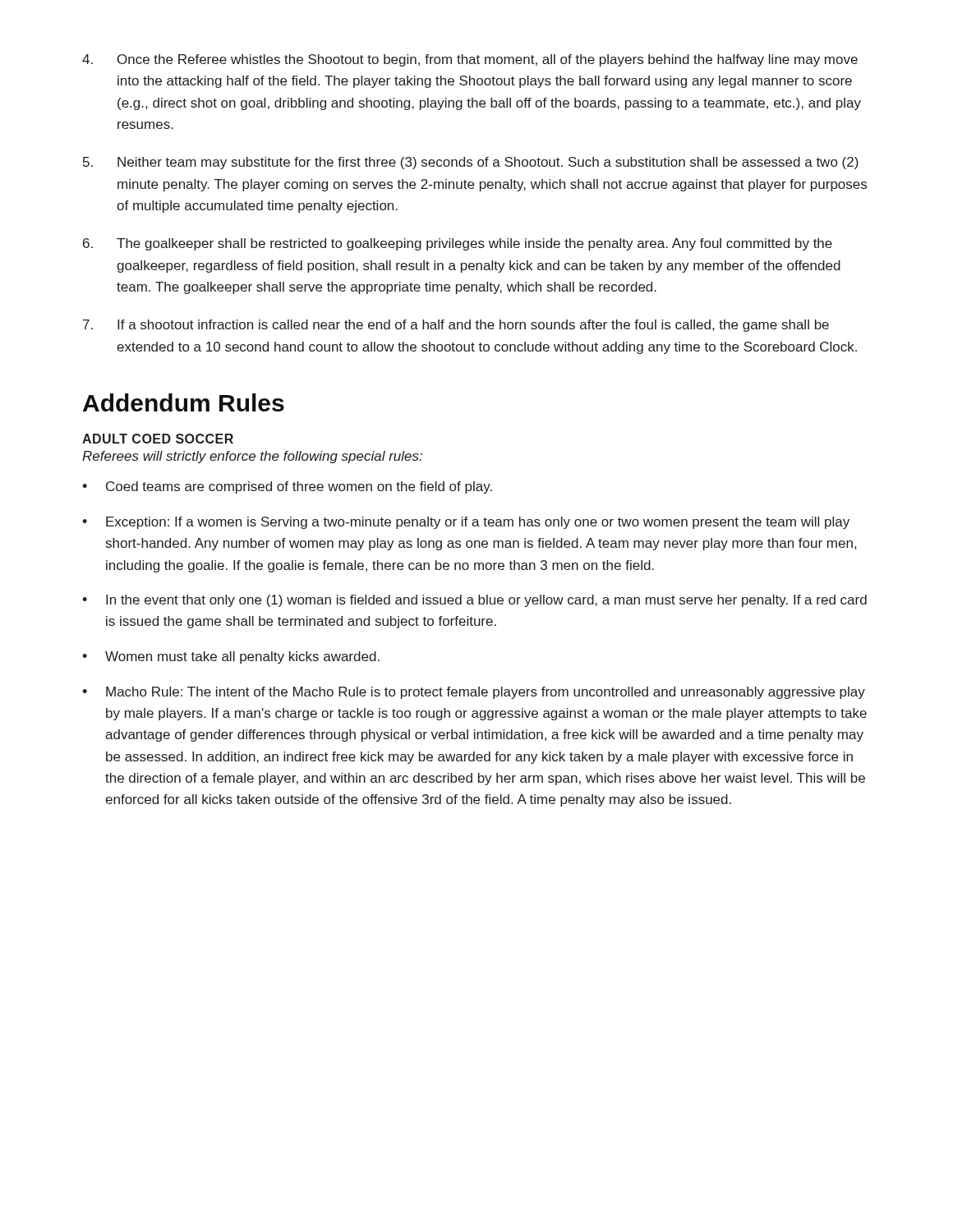Image resolution: width=953 pixels, height=1232 pixels.
Task: Click on the section header with the text "ADULT COED SOCCER"
Action: click(158, 439)
